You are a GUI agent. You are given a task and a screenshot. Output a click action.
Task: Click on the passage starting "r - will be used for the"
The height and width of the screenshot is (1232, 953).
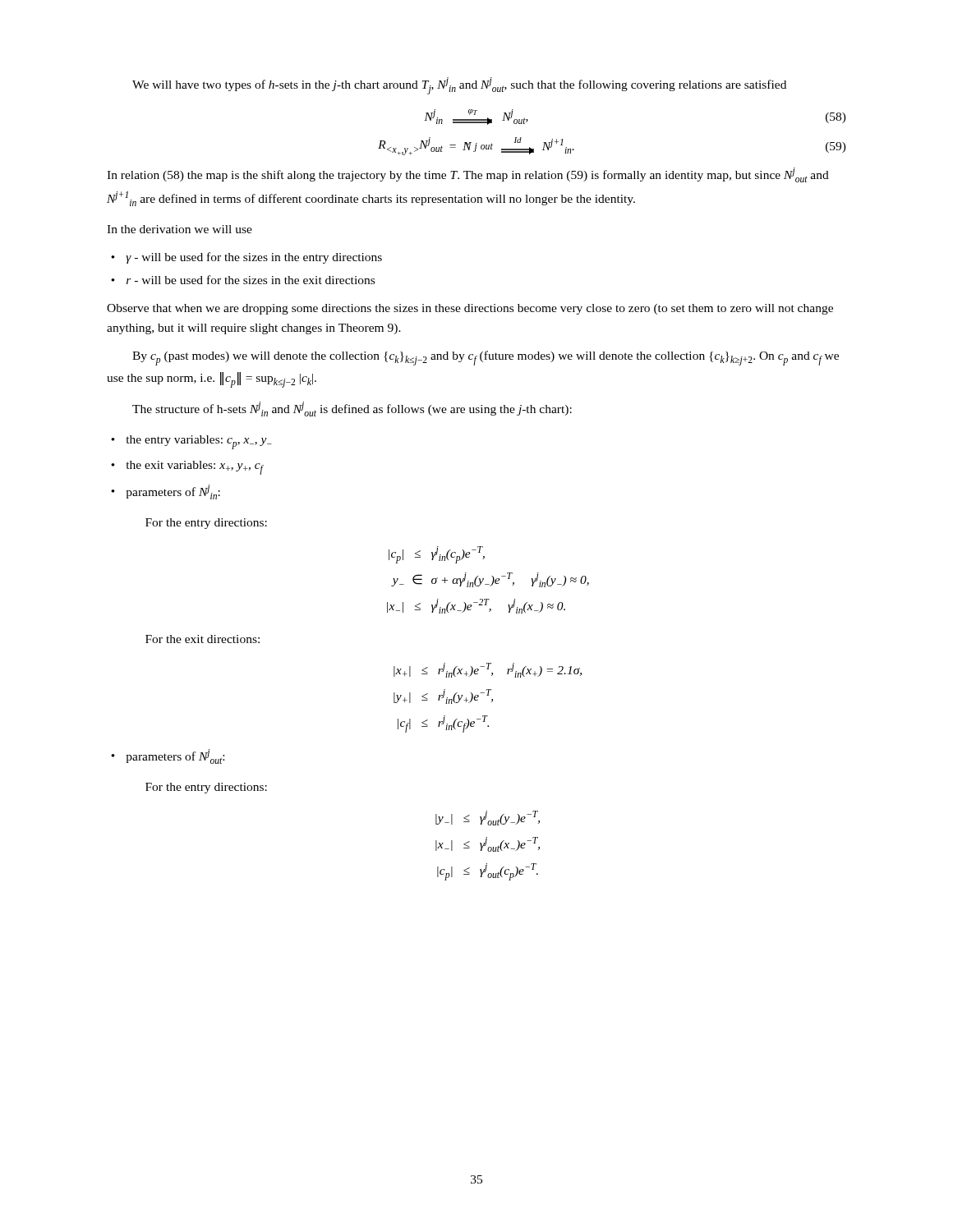tap(251, 280)
